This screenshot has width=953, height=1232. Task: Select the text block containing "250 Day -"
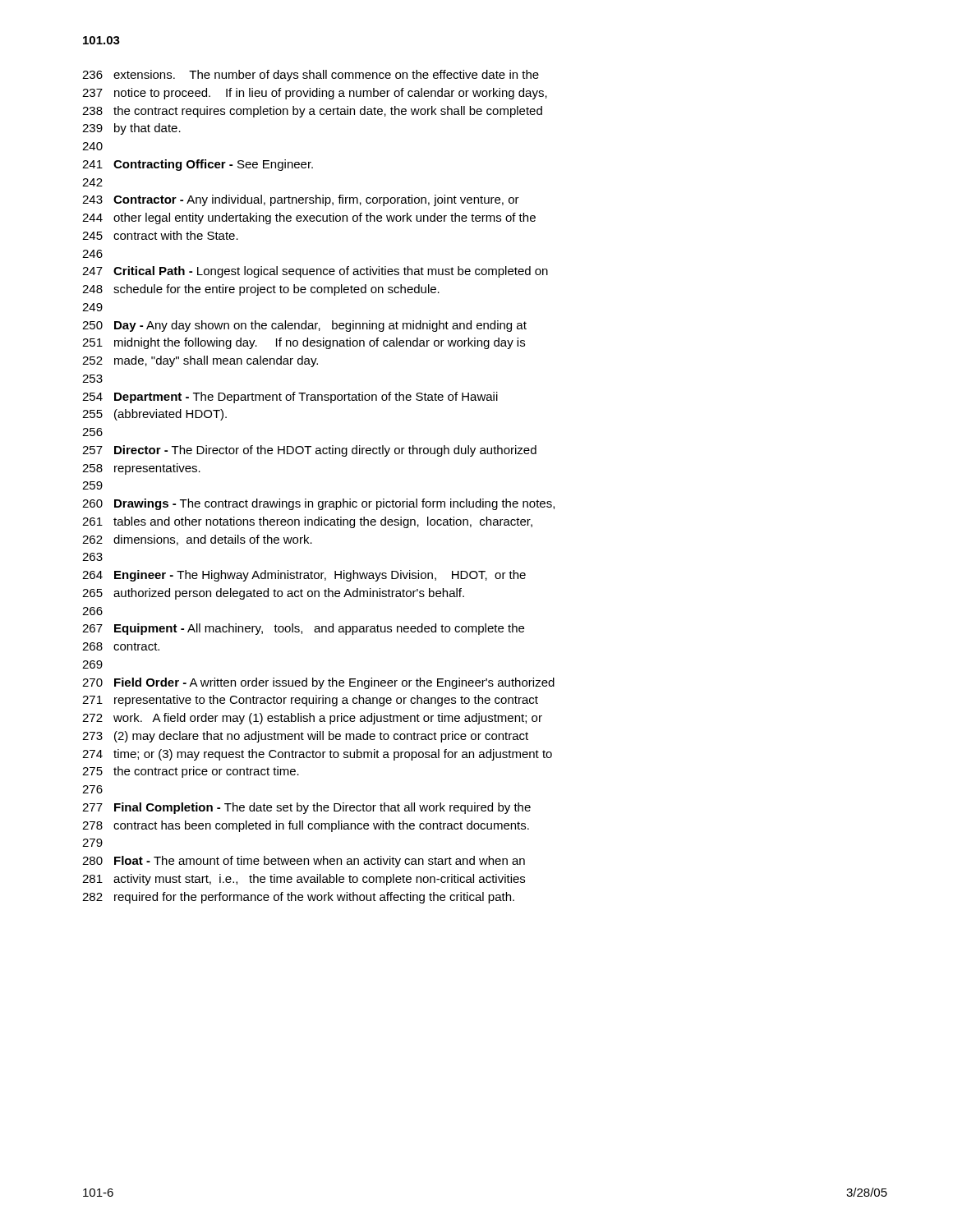485,343
